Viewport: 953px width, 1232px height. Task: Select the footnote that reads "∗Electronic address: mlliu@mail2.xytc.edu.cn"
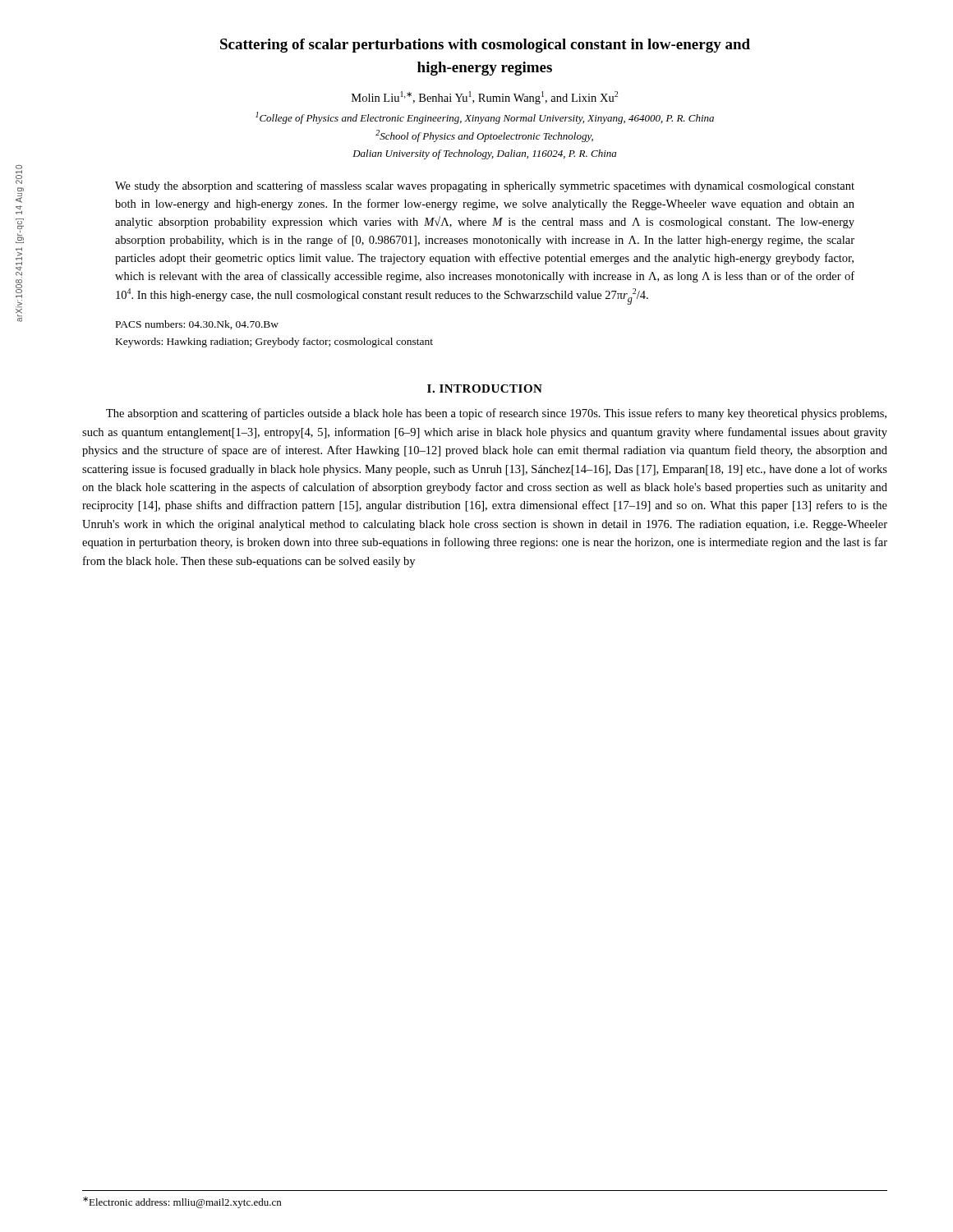182,1201
